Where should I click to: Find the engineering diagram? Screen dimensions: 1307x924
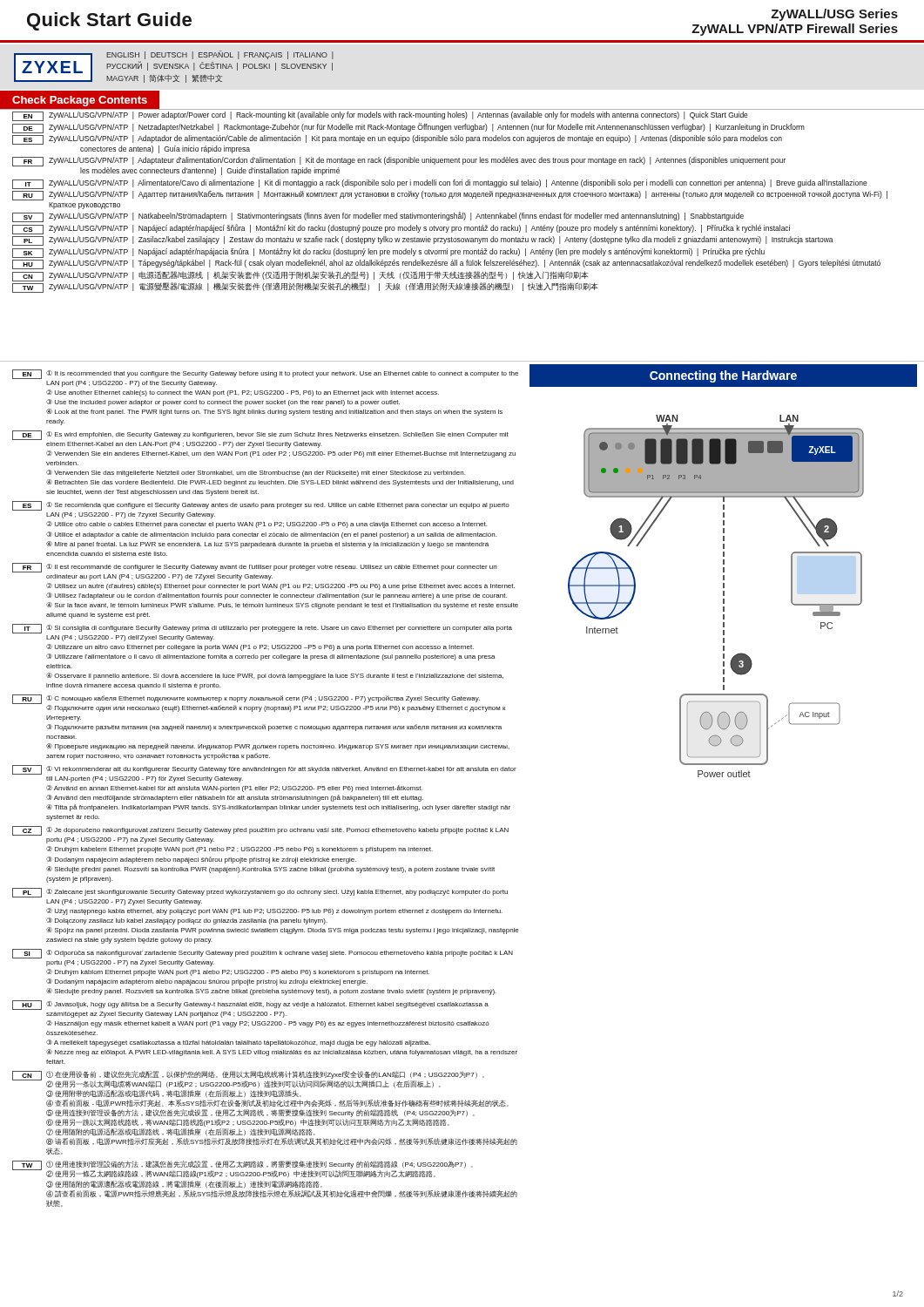723,620
